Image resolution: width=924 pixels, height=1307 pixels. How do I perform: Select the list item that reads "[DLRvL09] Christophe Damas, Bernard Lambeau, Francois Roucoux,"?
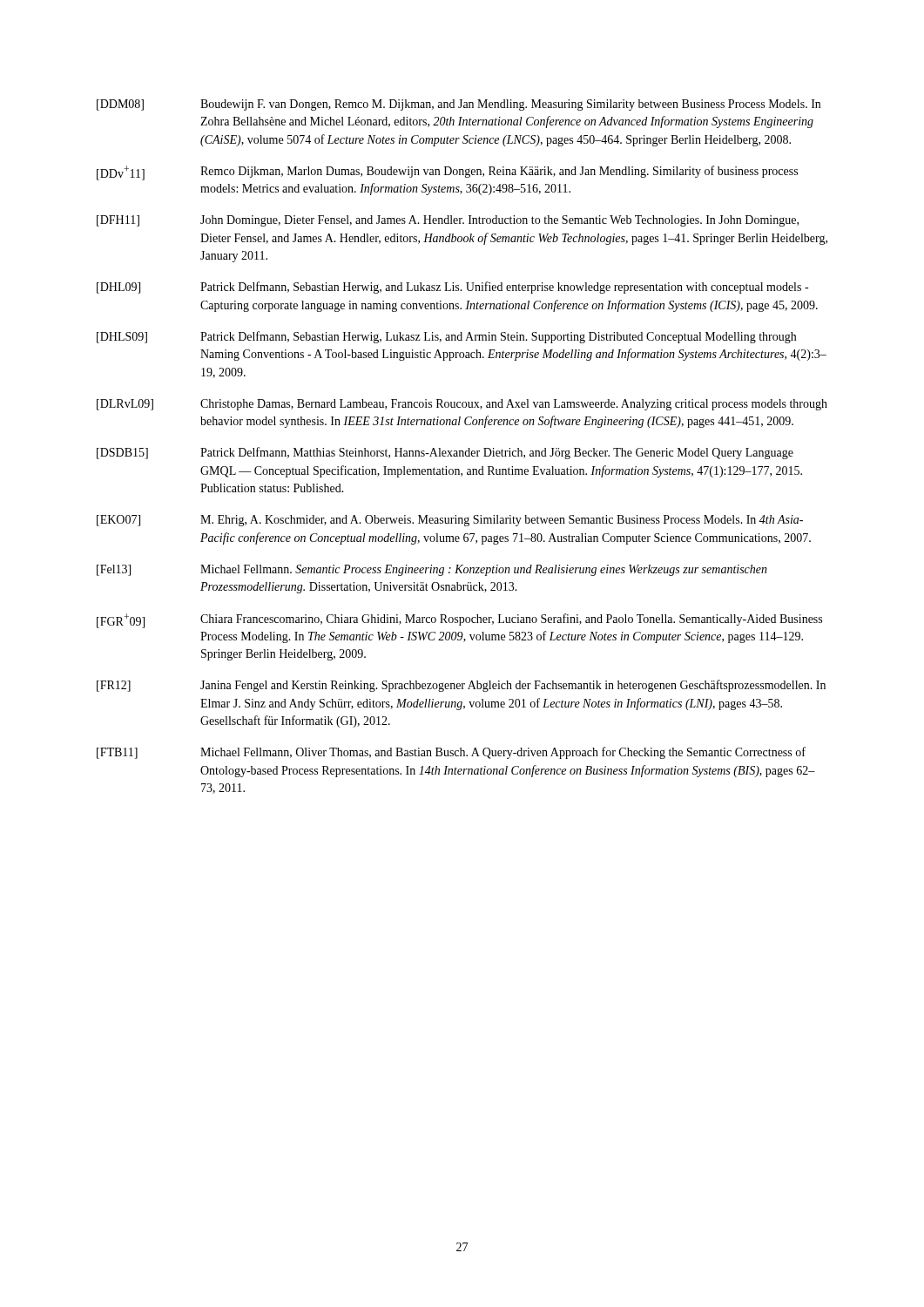[x=462, y=413]
